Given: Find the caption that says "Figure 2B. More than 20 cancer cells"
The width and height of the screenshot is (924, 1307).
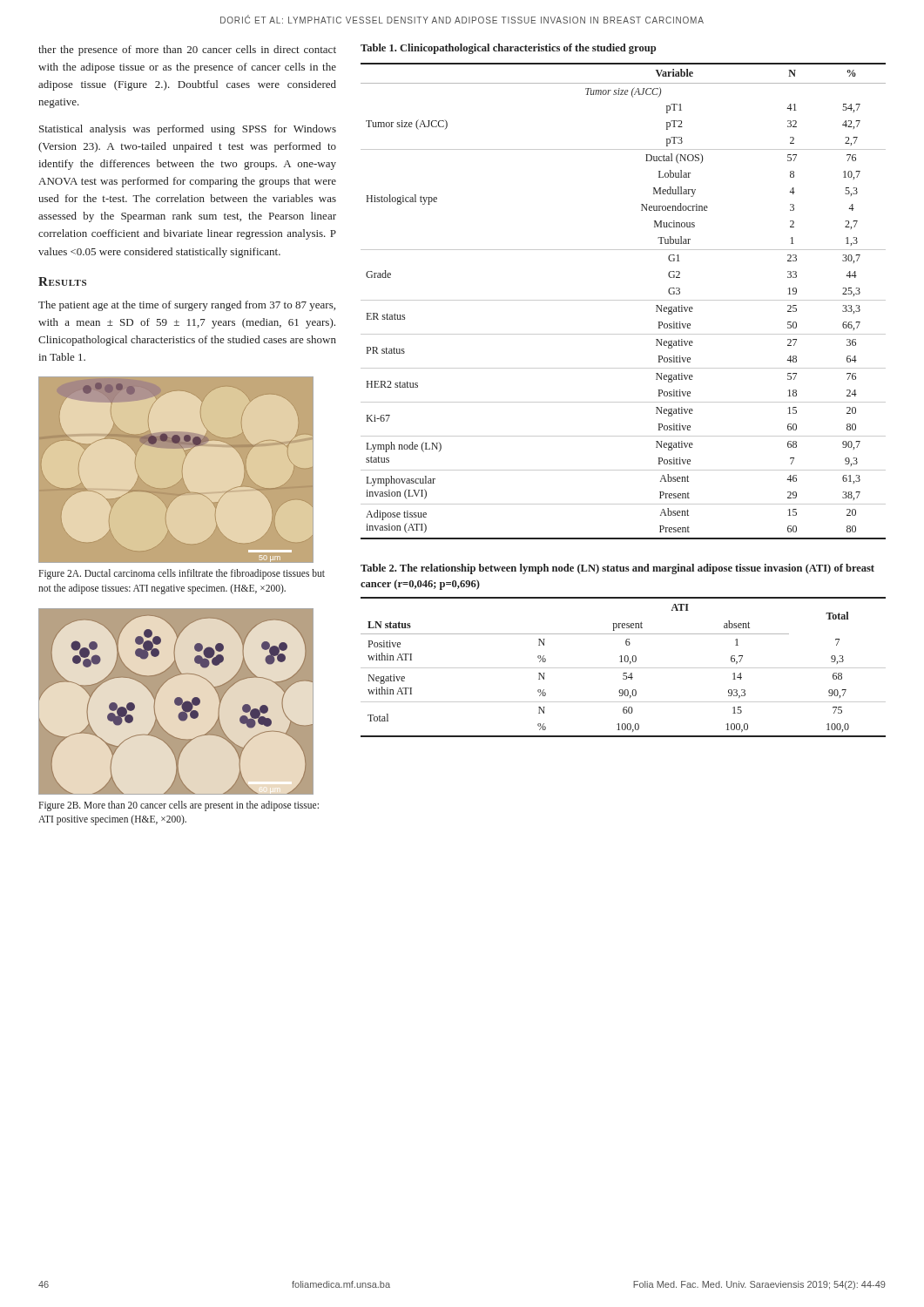Looking at the screenshot, I should coord(179,812).
